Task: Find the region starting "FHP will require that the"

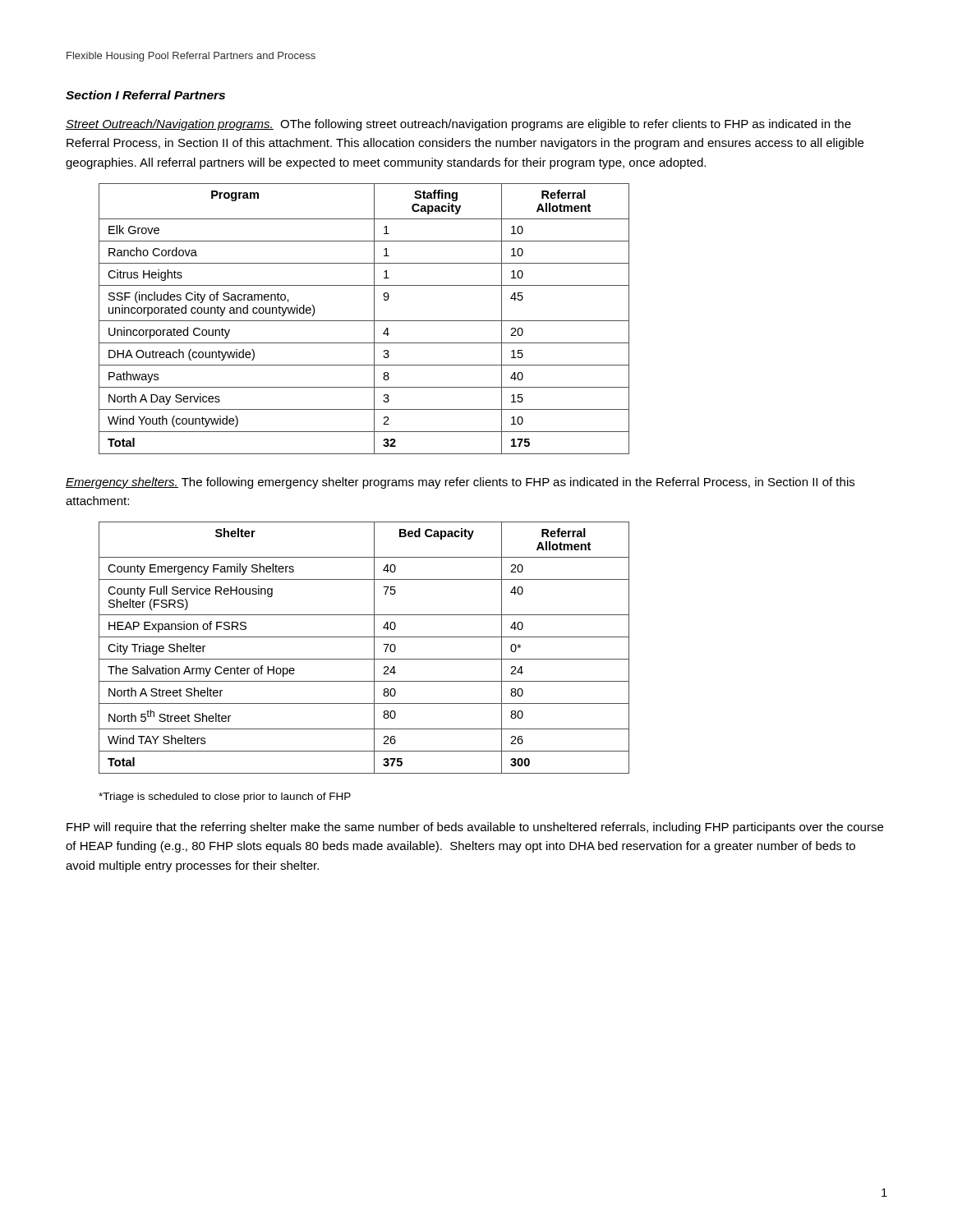Action: 475,846
